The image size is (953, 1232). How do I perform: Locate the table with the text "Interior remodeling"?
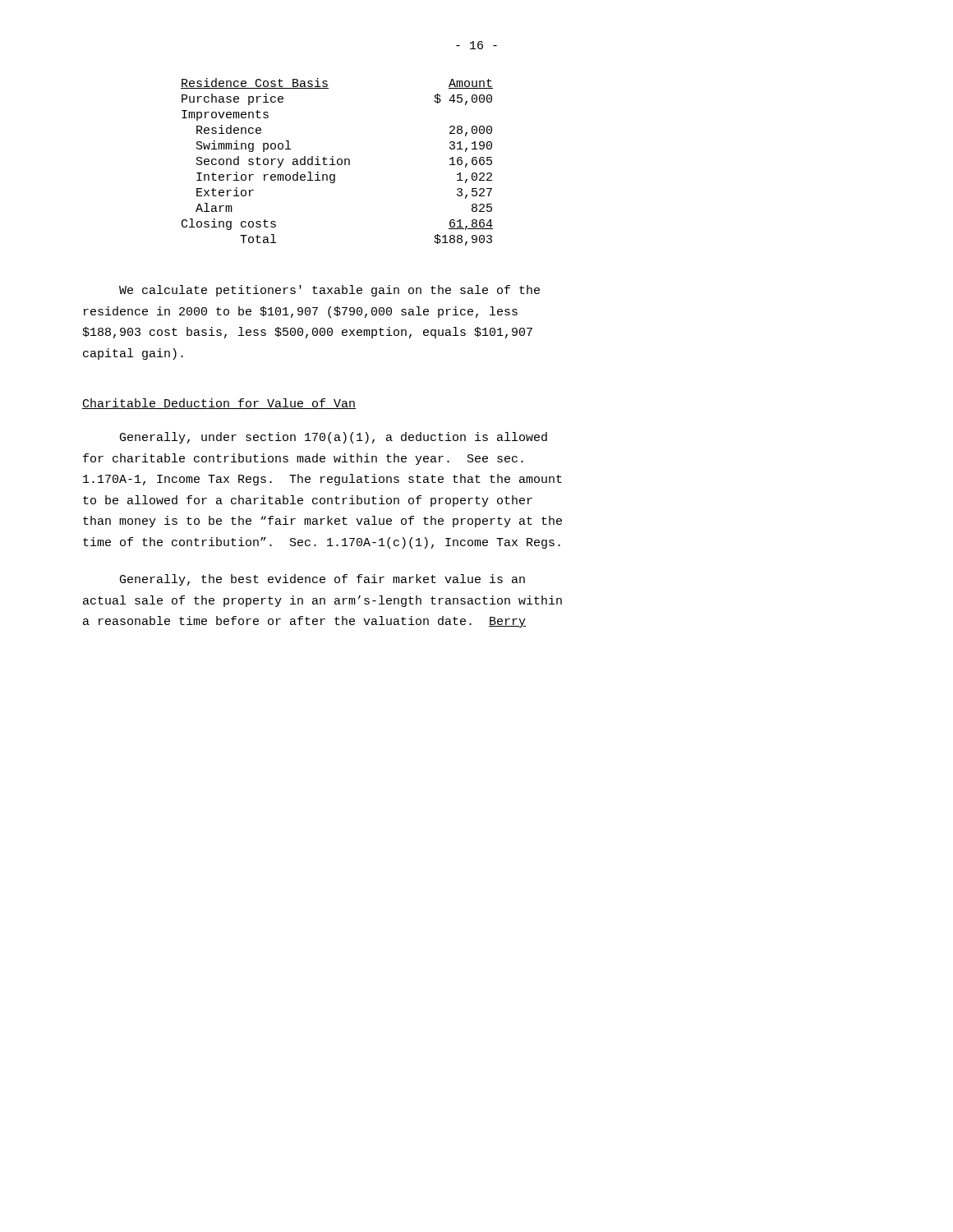567,162
